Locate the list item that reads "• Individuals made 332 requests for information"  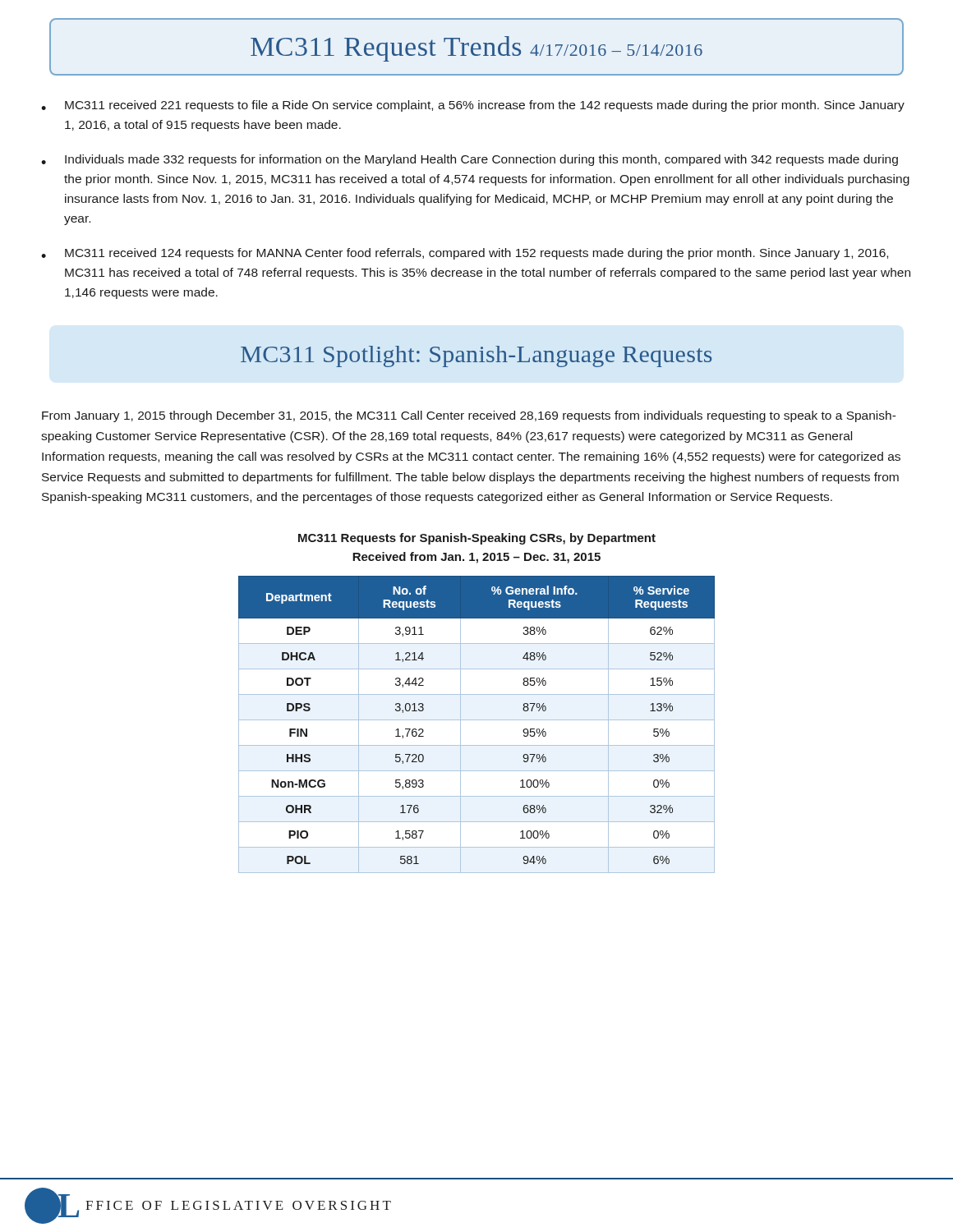(476, 189)
